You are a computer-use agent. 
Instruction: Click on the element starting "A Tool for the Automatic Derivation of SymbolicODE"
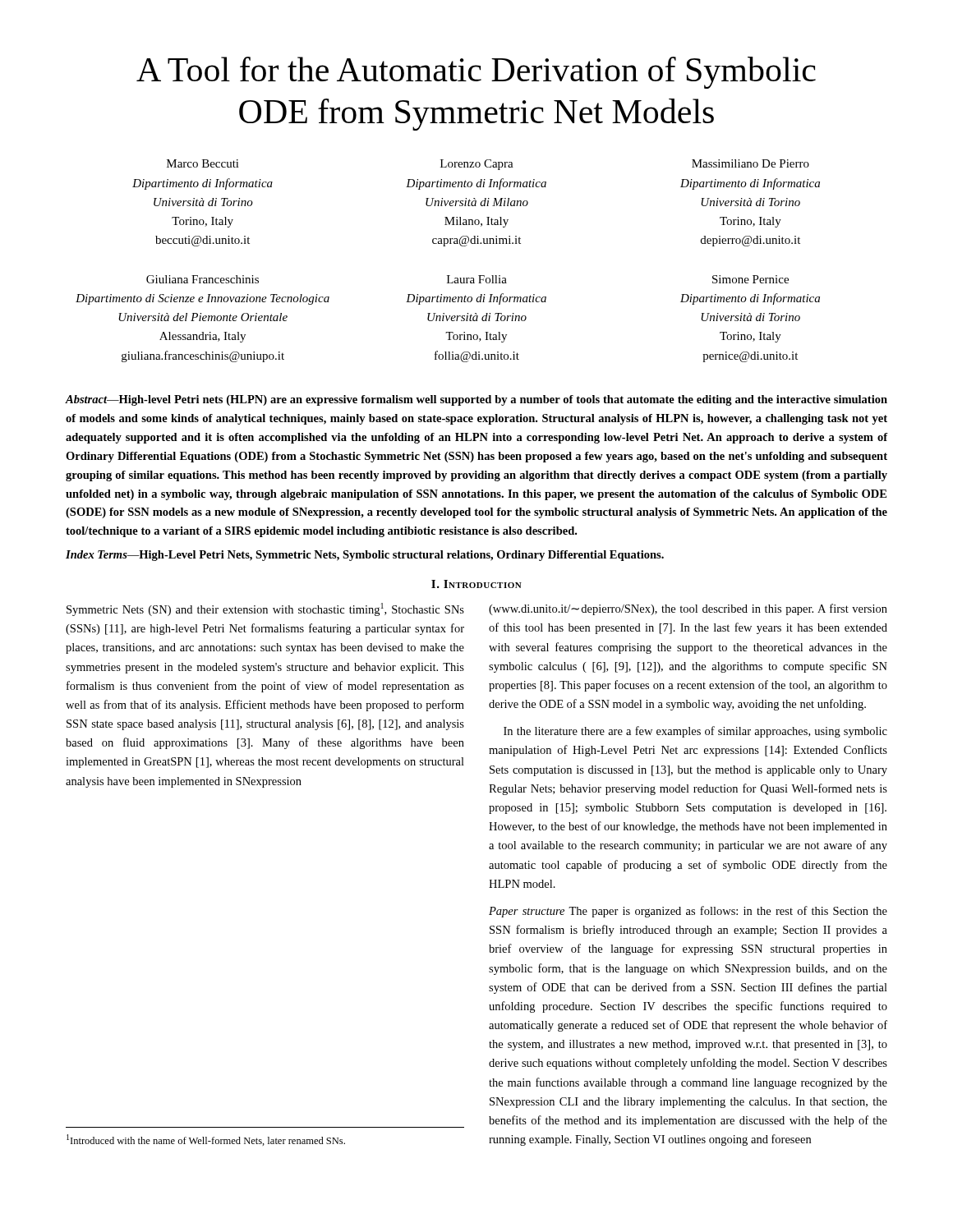tap(476, 91)
